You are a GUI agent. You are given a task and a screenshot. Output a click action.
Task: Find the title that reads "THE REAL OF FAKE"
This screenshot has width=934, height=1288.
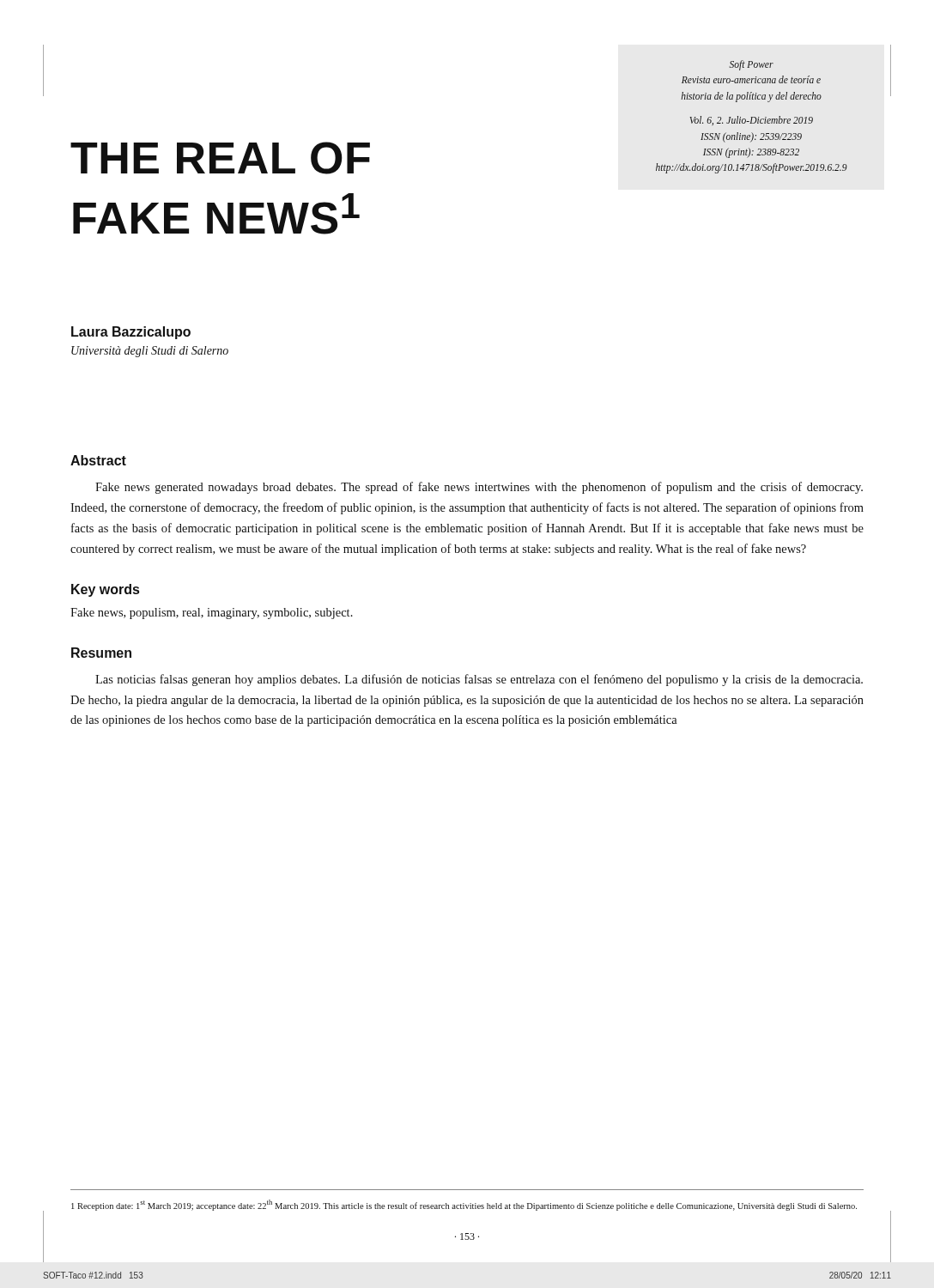(x=255, y=189)
